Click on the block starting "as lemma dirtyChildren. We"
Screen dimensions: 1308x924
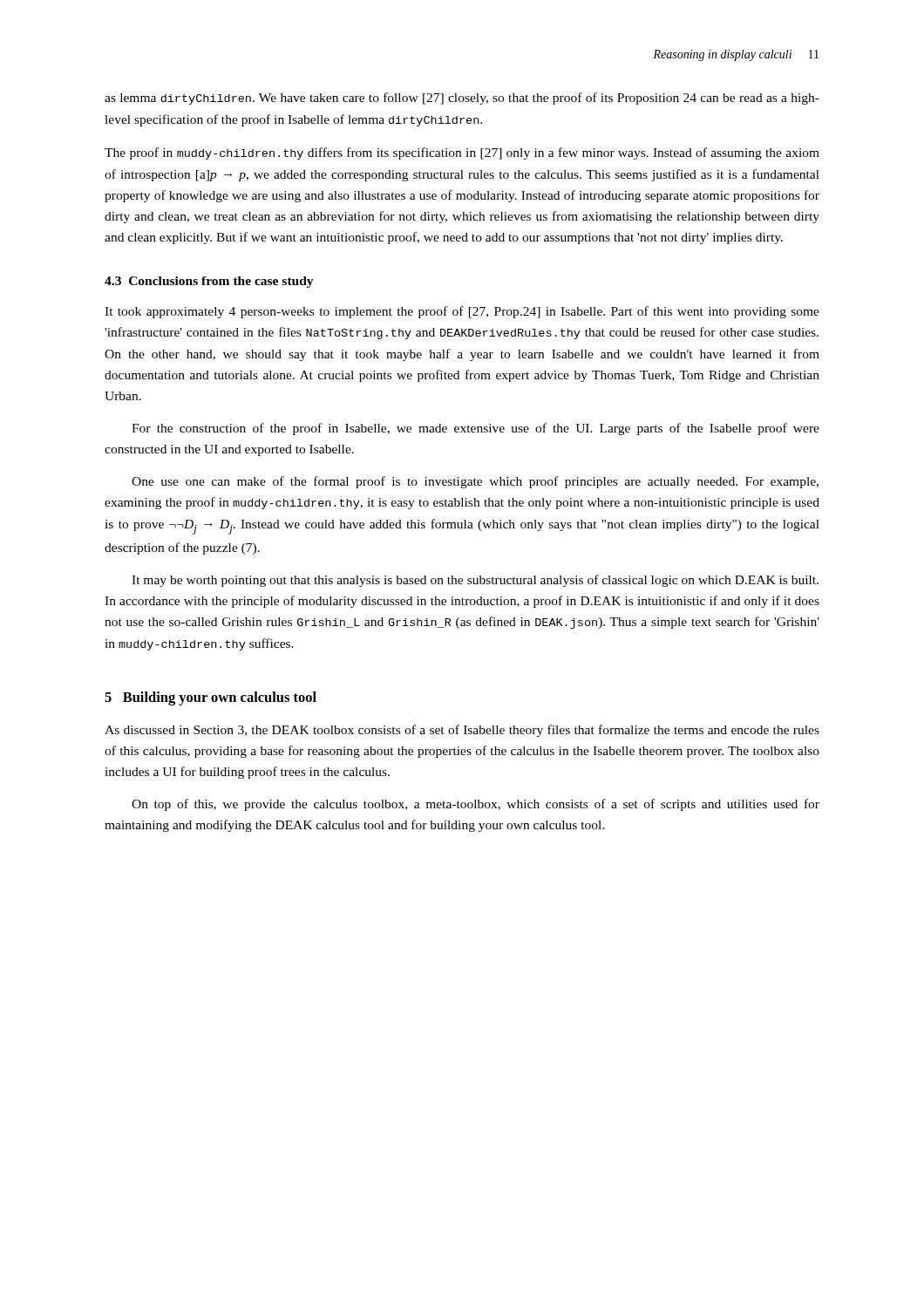pyautogui.click(x=462, y=109)
